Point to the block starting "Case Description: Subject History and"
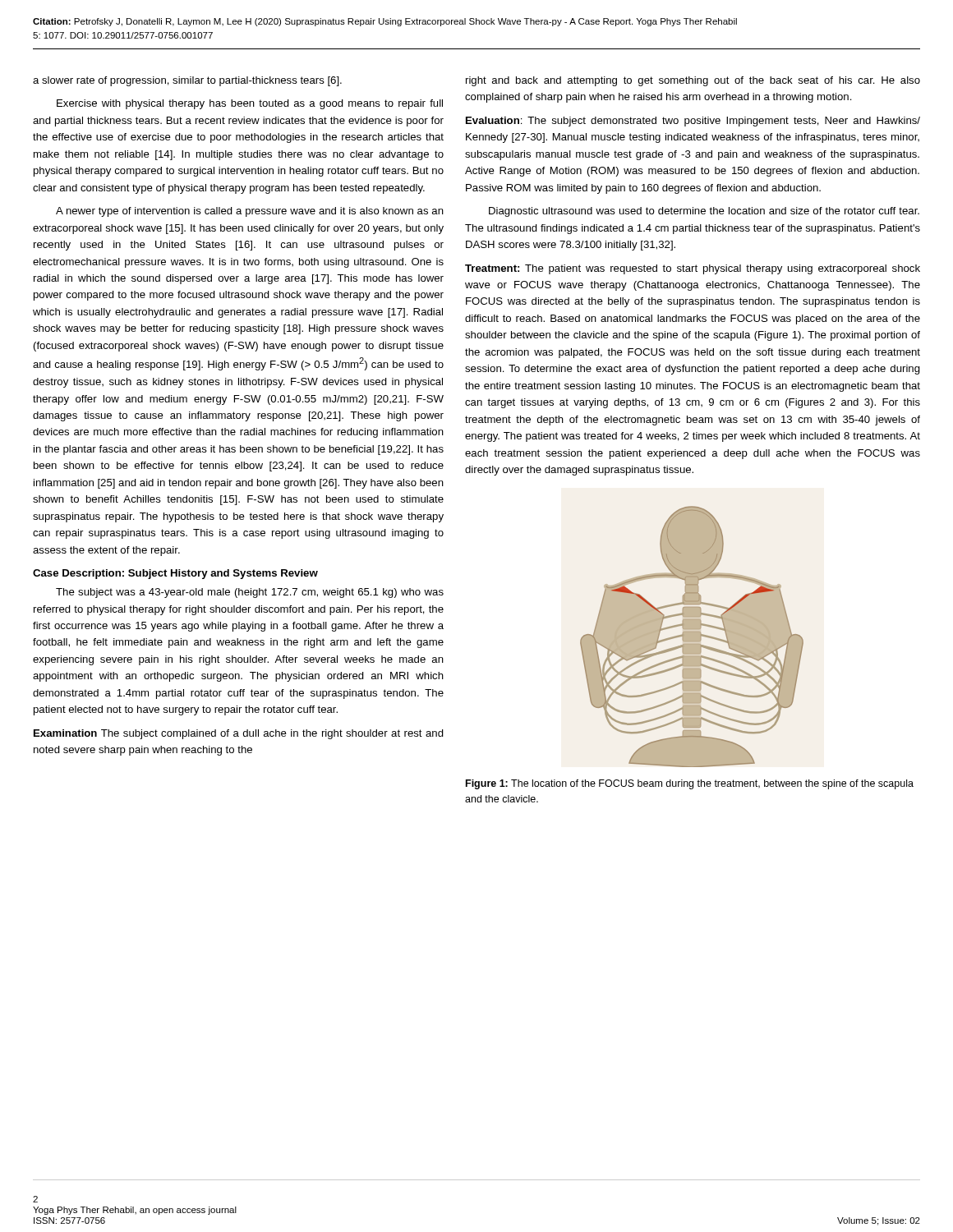 coord(175,573)
